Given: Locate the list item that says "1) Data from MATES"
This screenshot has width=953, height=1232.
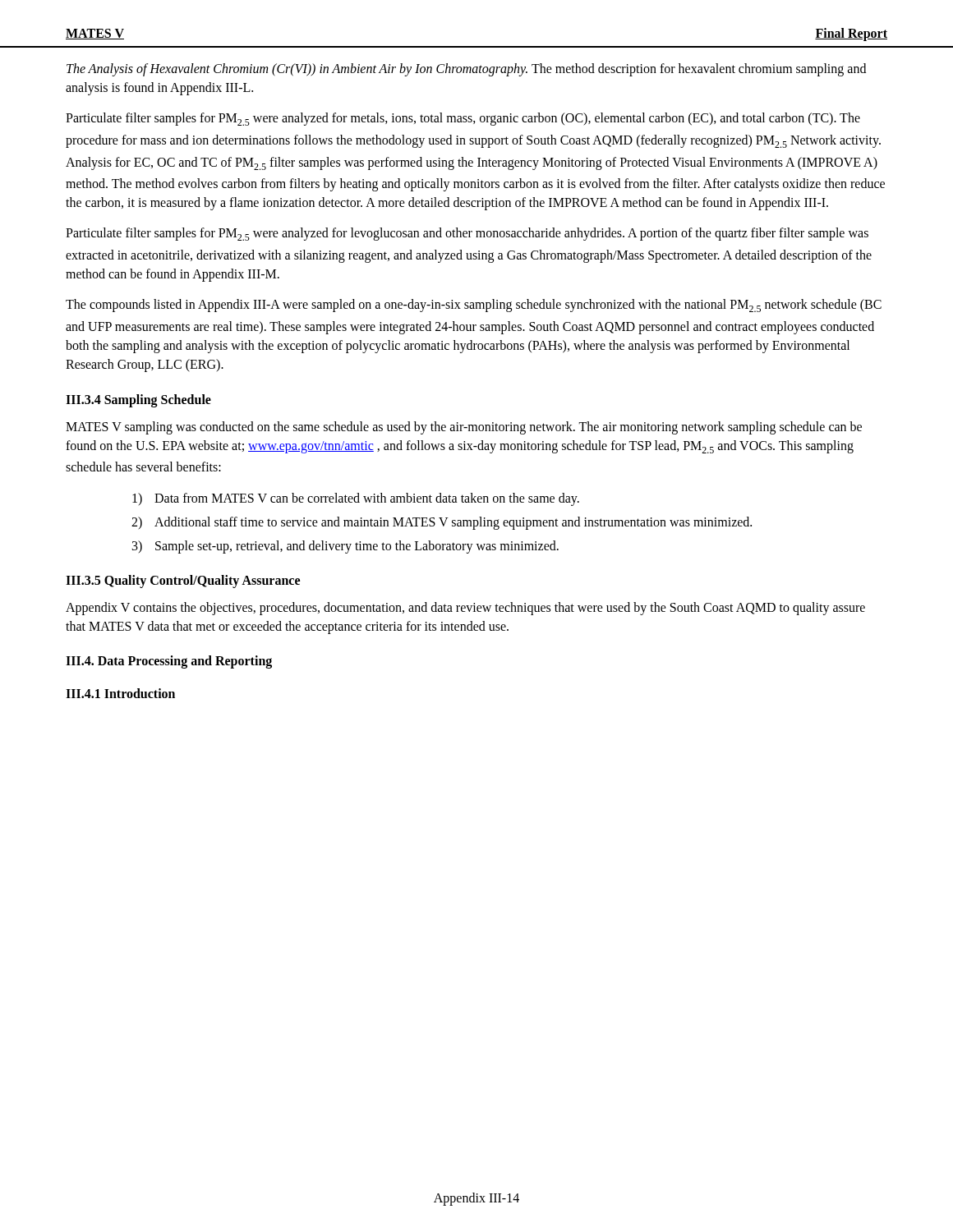Looking at the screenshot, I should coord(509,498).
